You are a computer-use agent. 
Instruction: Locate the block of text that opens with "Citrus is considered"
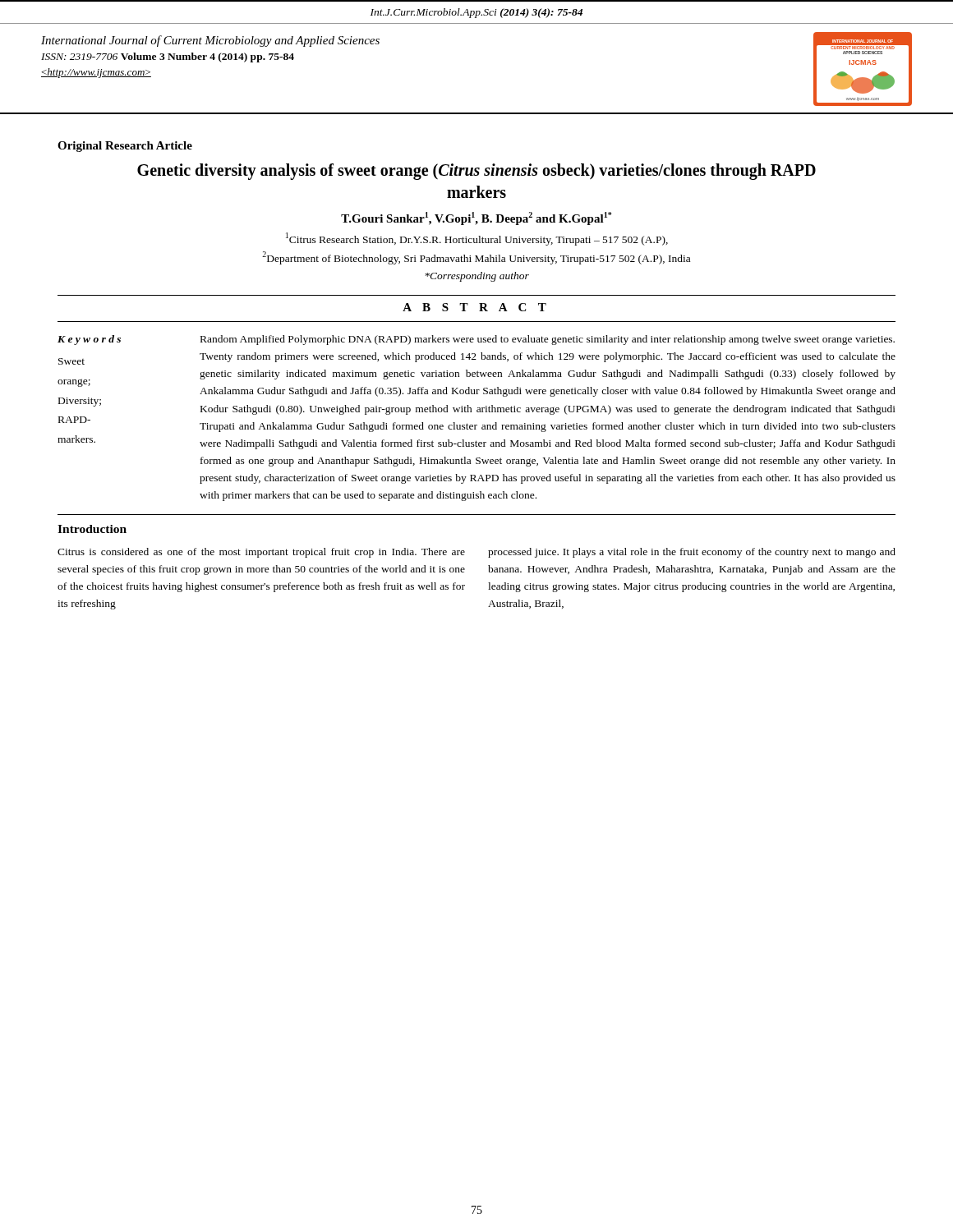pyautogui.click(x=261, y=577)
